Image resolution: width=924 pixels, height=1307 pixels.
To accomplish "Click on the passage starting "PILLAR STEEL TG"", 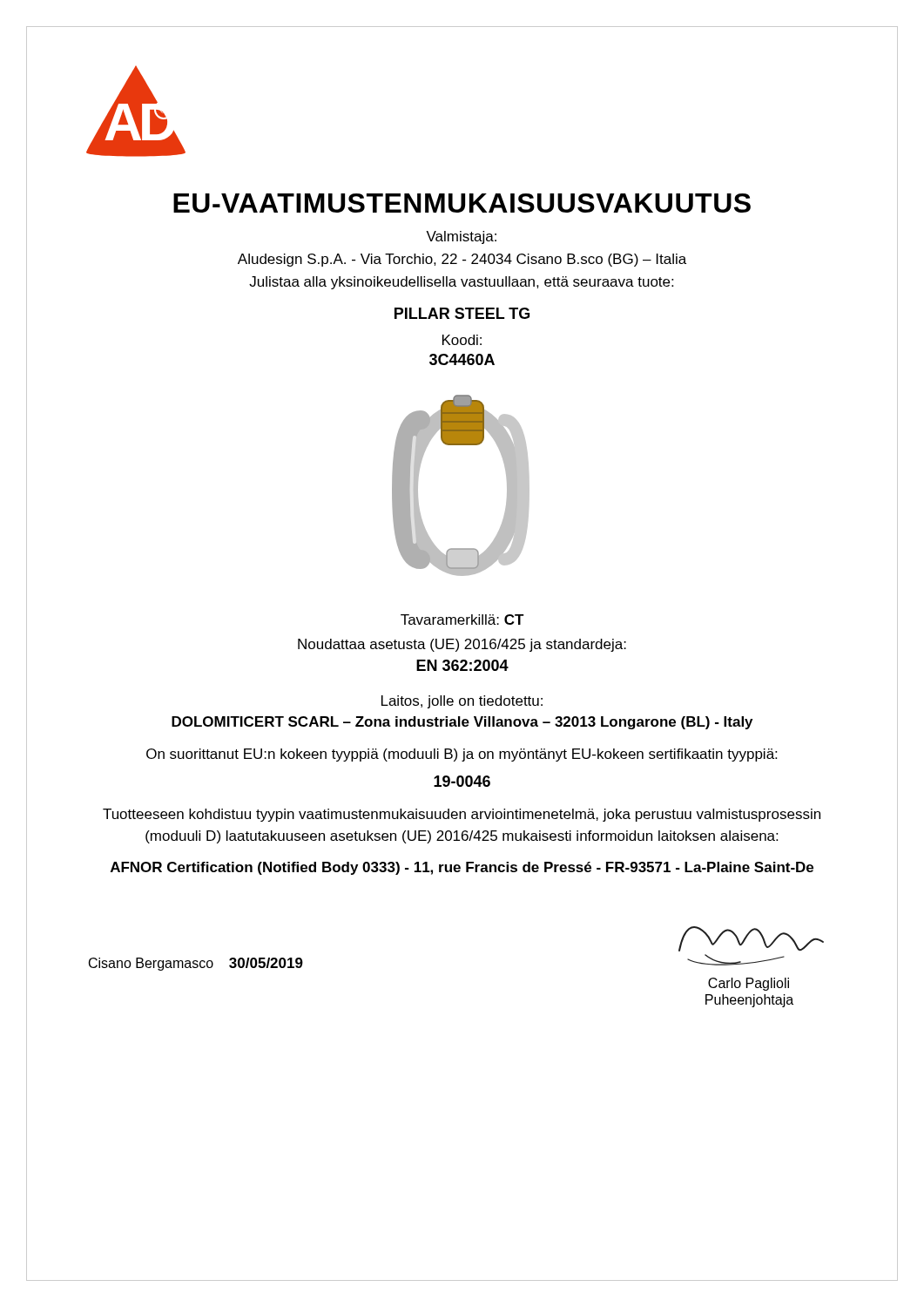I will [x=462, y=314].
